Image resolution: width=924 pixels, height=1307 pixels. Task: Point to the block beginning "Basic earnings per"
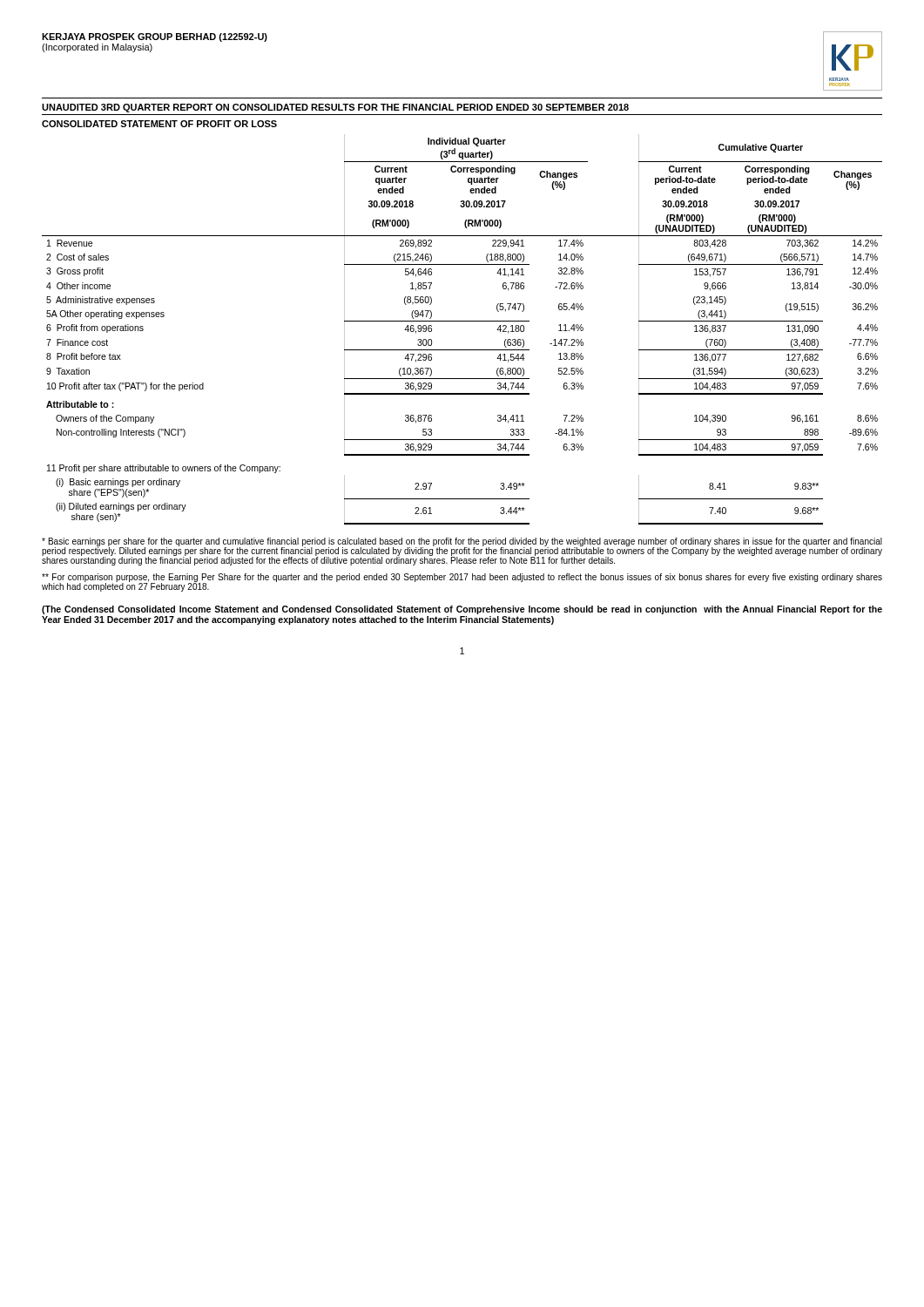462,551
